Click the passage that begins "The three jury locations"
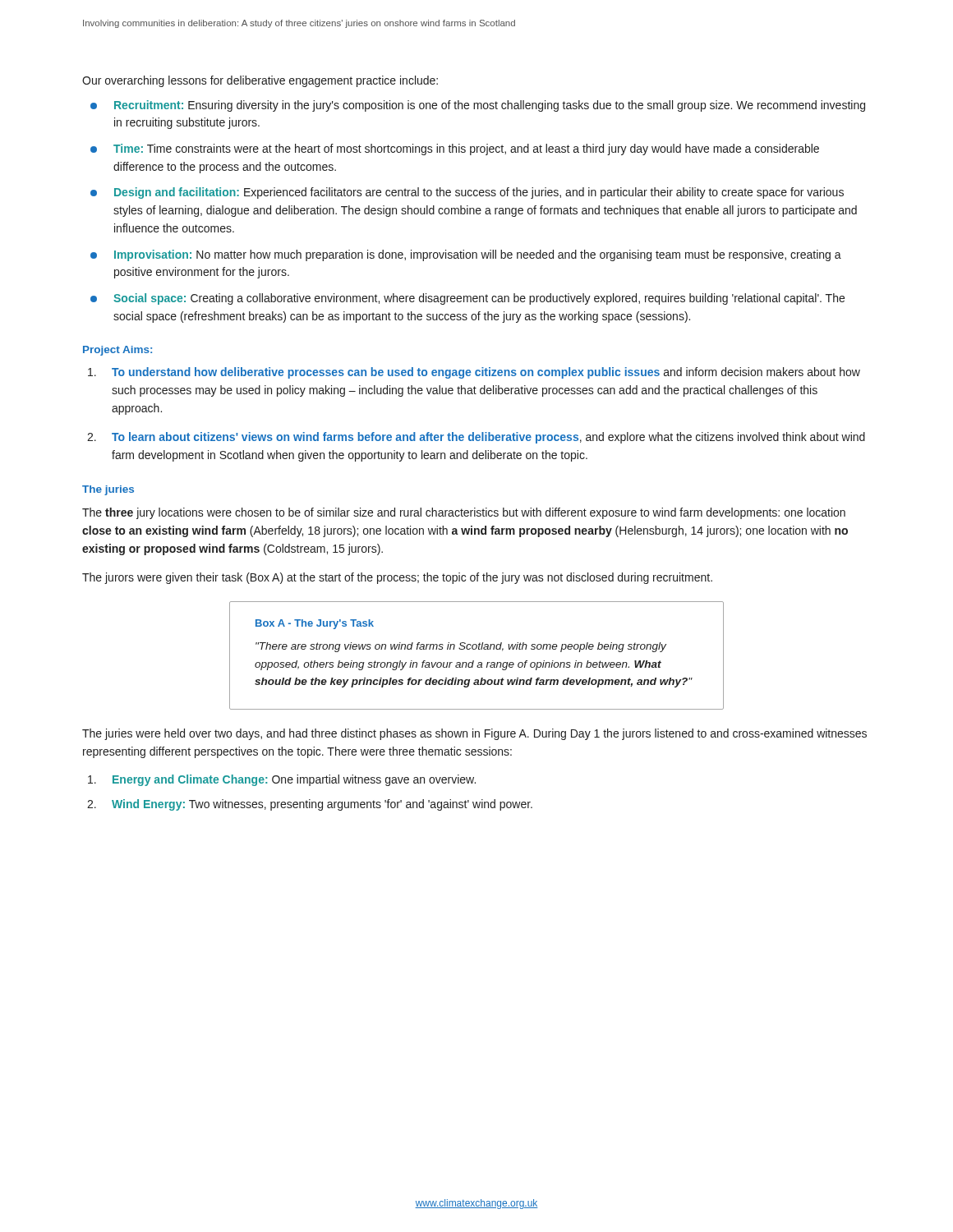The width and height of the screenshot is (953, 1232). 465,531
